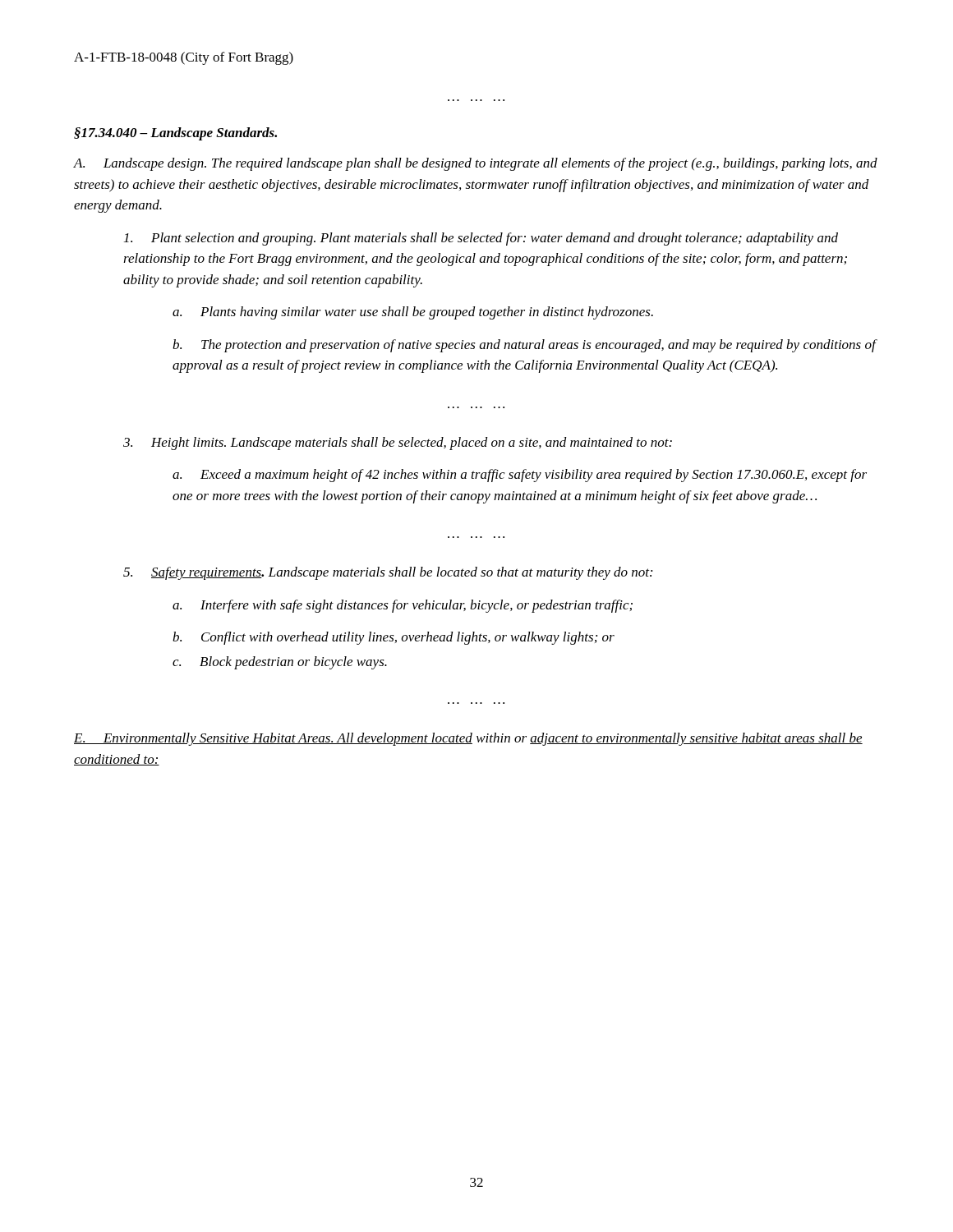Find the passage starting "a. Plants having similar water use shall"

click(x=413, y=312)
